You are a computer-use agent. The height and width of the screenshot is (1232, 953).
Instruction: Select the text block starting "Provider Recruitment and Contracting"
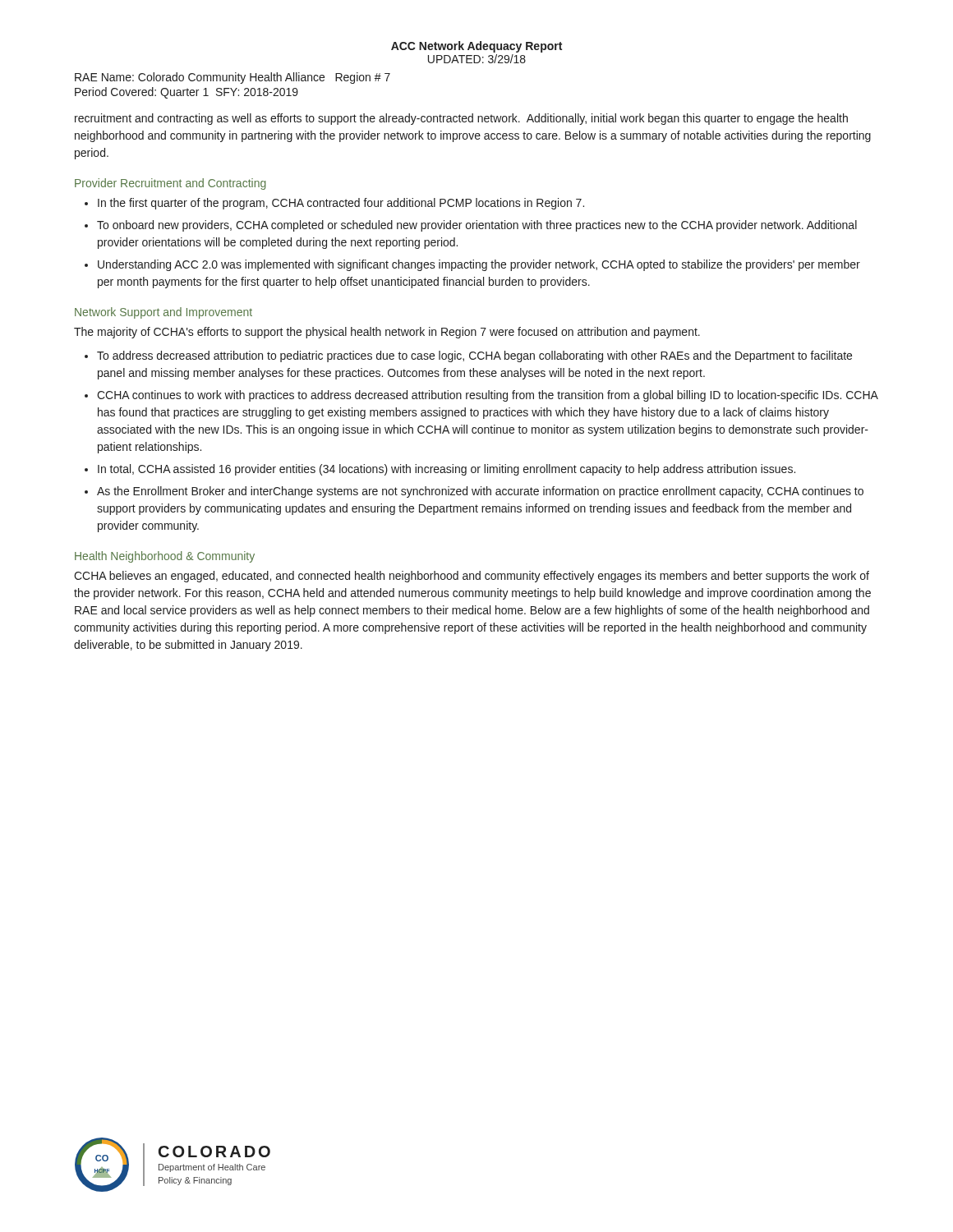170,183
